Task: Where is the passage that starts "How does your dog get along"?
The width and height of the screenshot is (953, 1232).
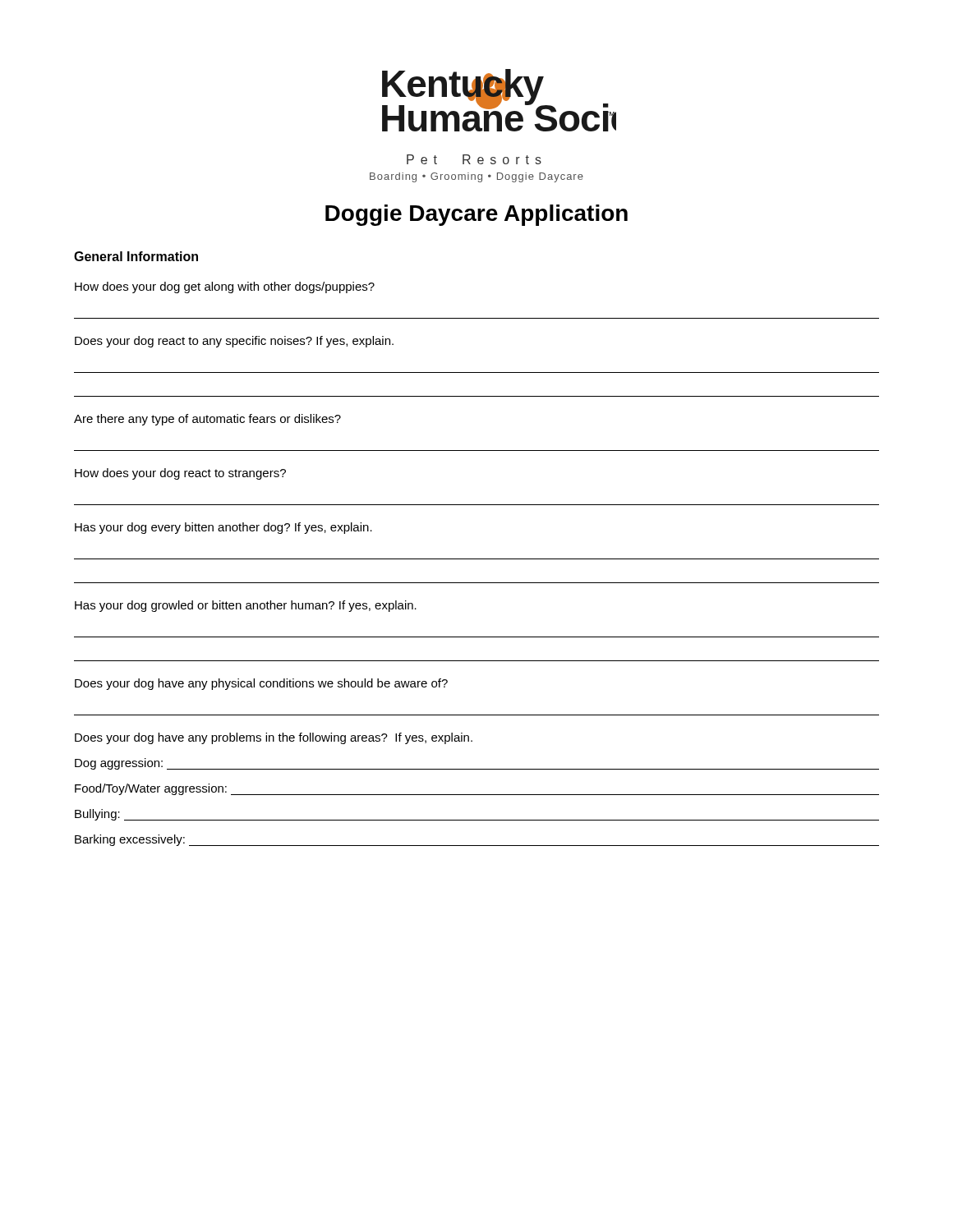Action: 224,286
